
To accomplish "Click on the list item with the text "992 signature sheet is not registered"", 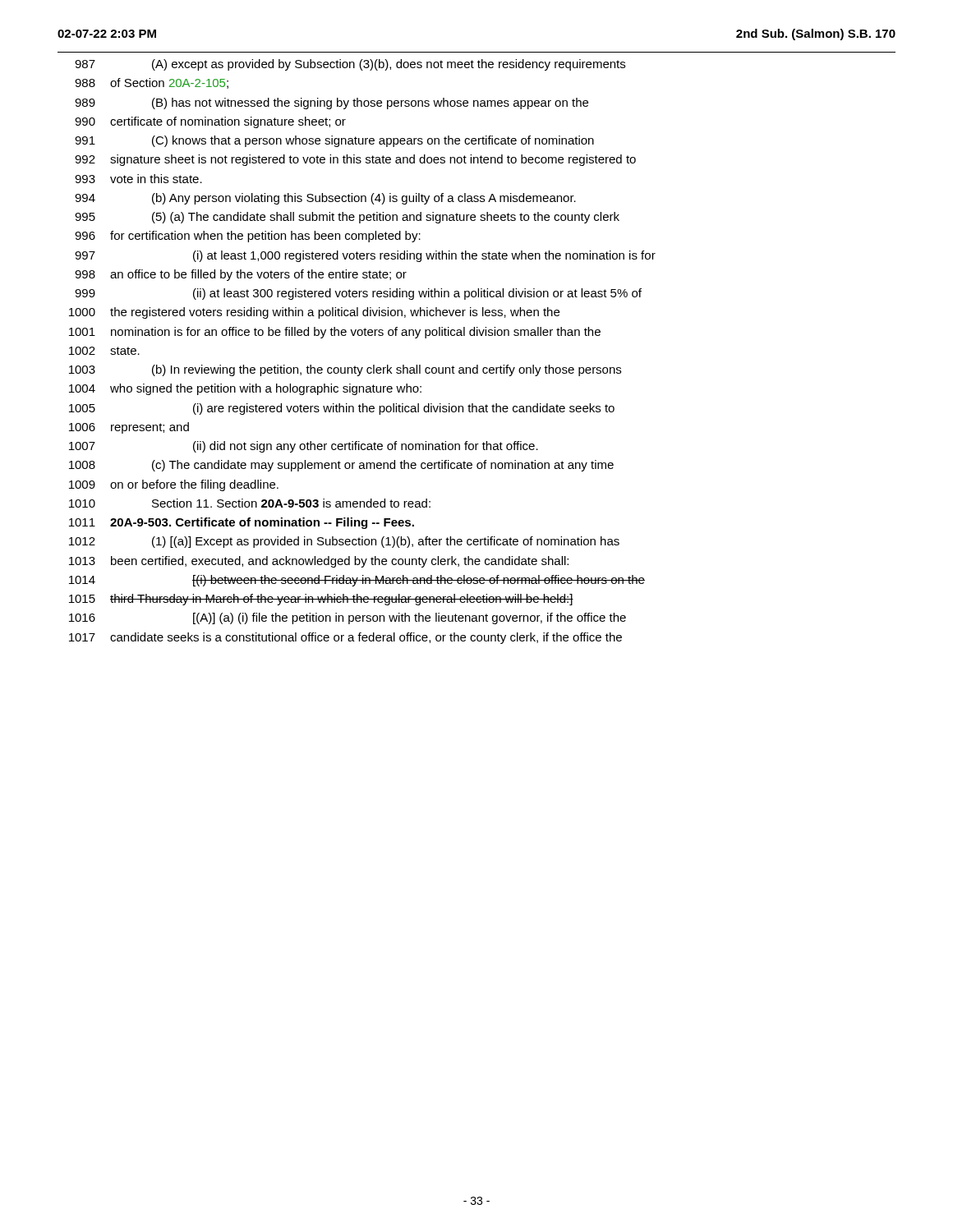I will tap(476, 159).
